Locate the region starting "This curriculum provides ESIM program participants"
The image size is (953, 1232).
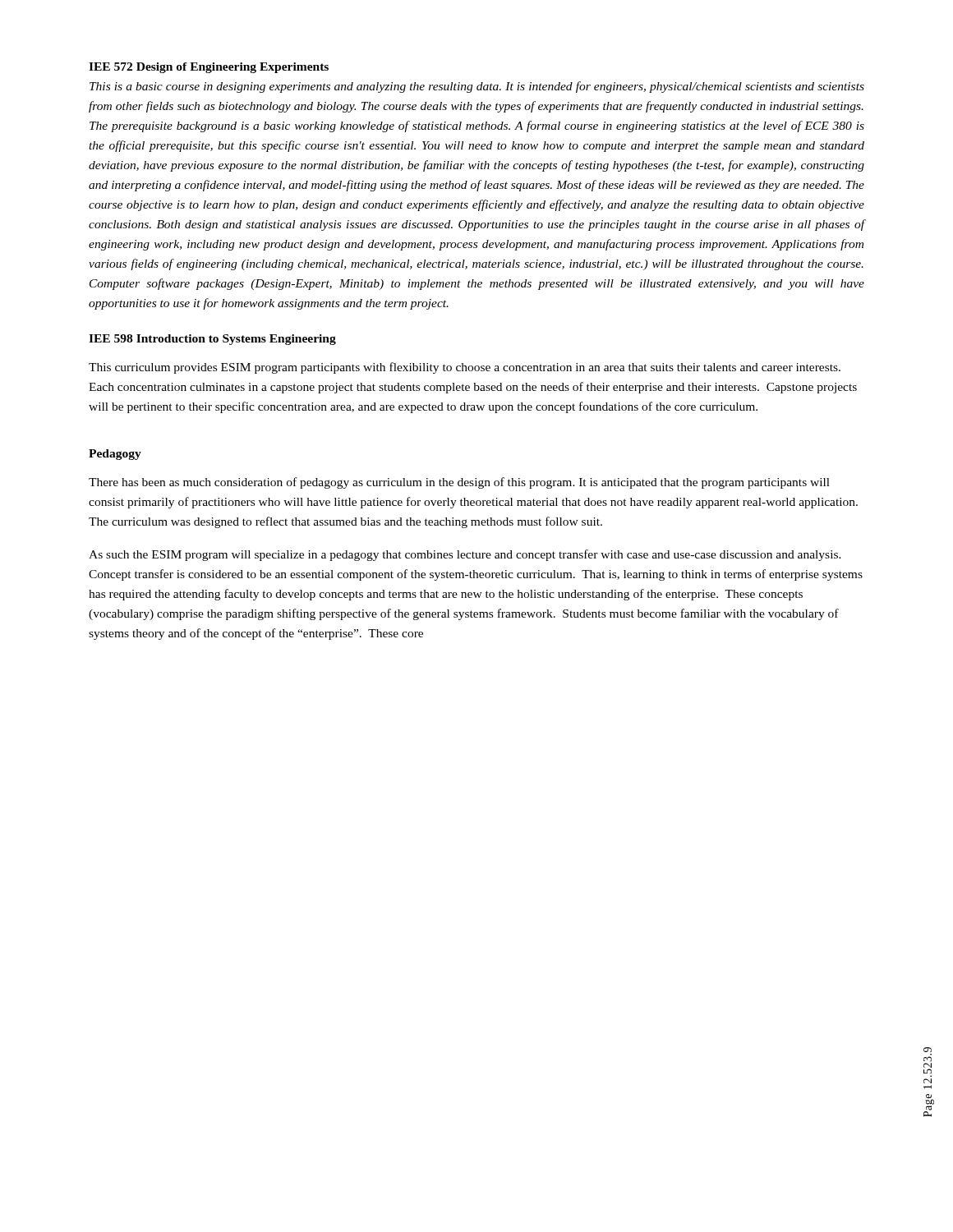[x=473, y=387]
